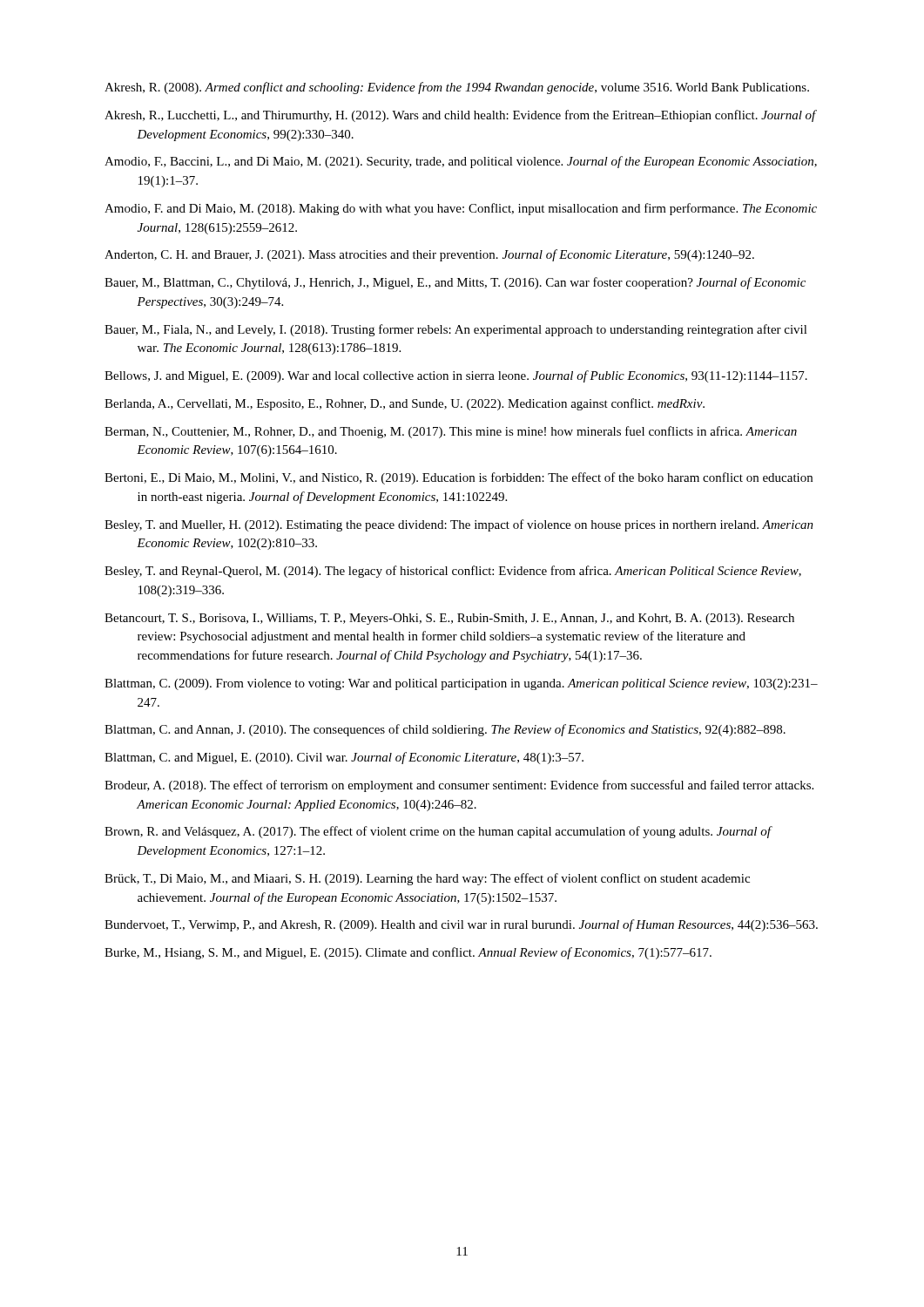The image size is (924, 1307).
Task: Locate the list item with the text "Akresh, R. (2008). Armed"
Action: tap(457, 87)
